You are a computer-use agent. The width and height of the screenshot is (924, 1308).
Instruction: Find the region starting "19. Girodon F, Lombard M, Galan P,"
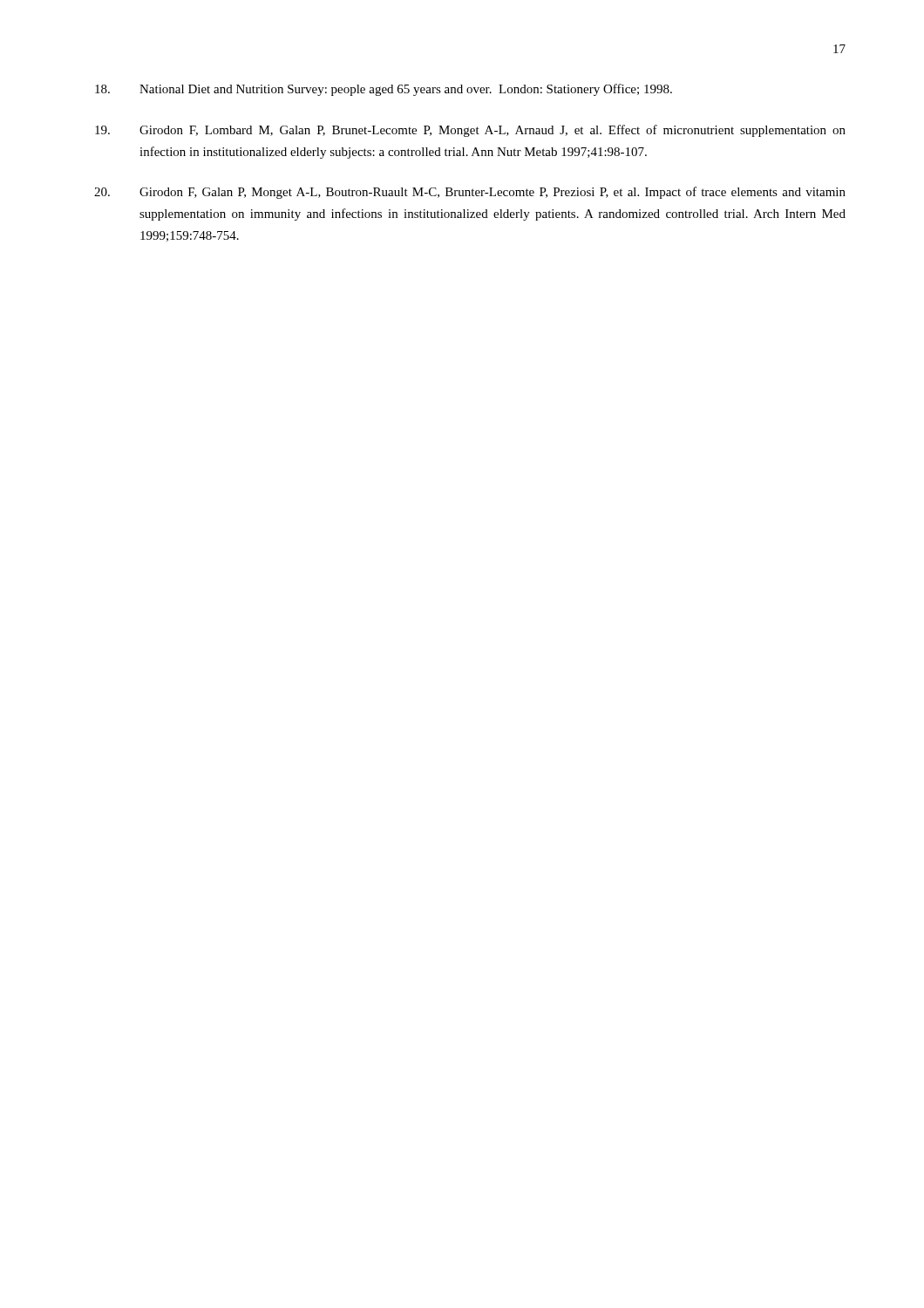tap(470, 141)
